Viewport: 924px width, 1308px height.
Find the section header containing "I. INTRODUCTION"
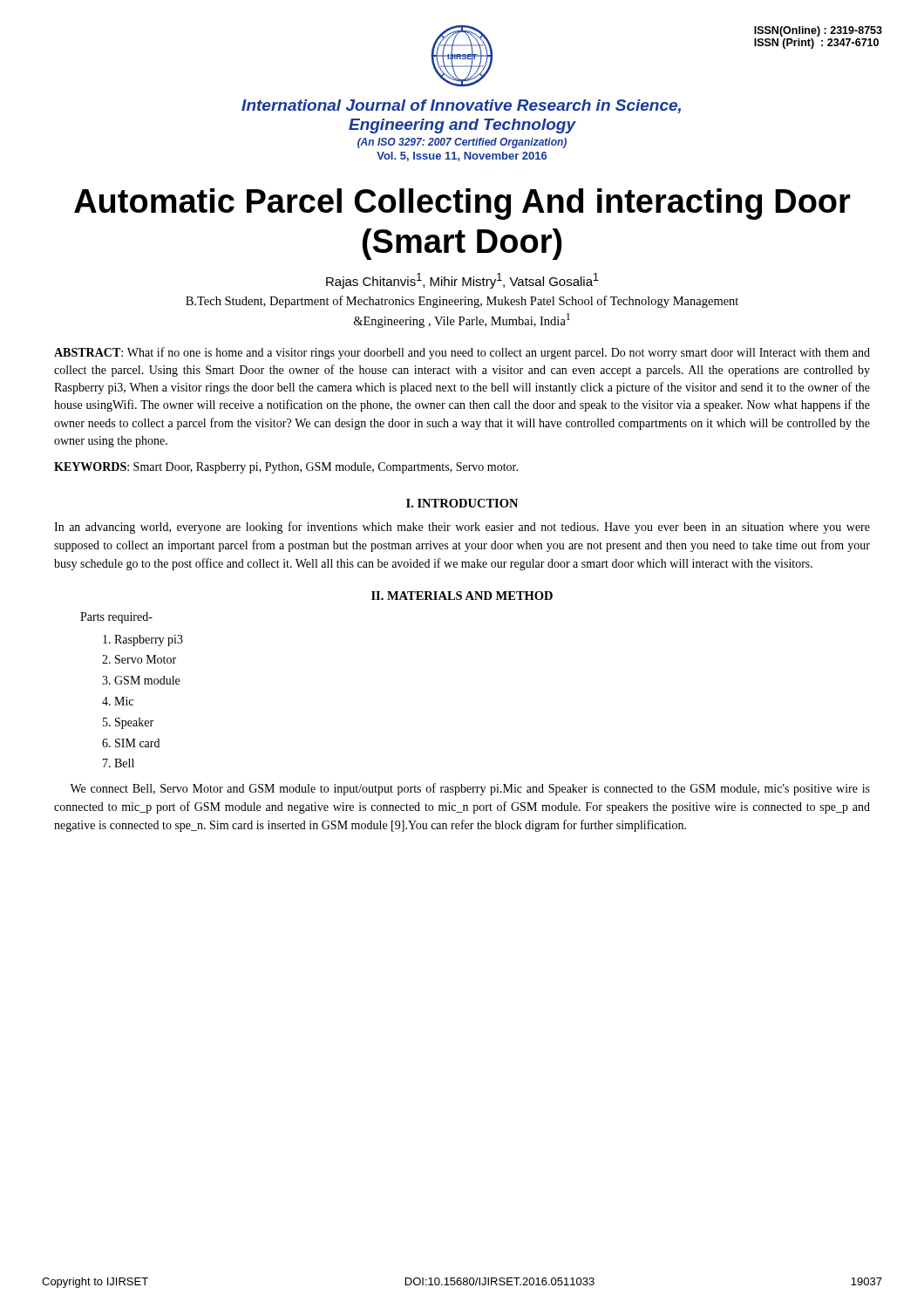(462, 503)
